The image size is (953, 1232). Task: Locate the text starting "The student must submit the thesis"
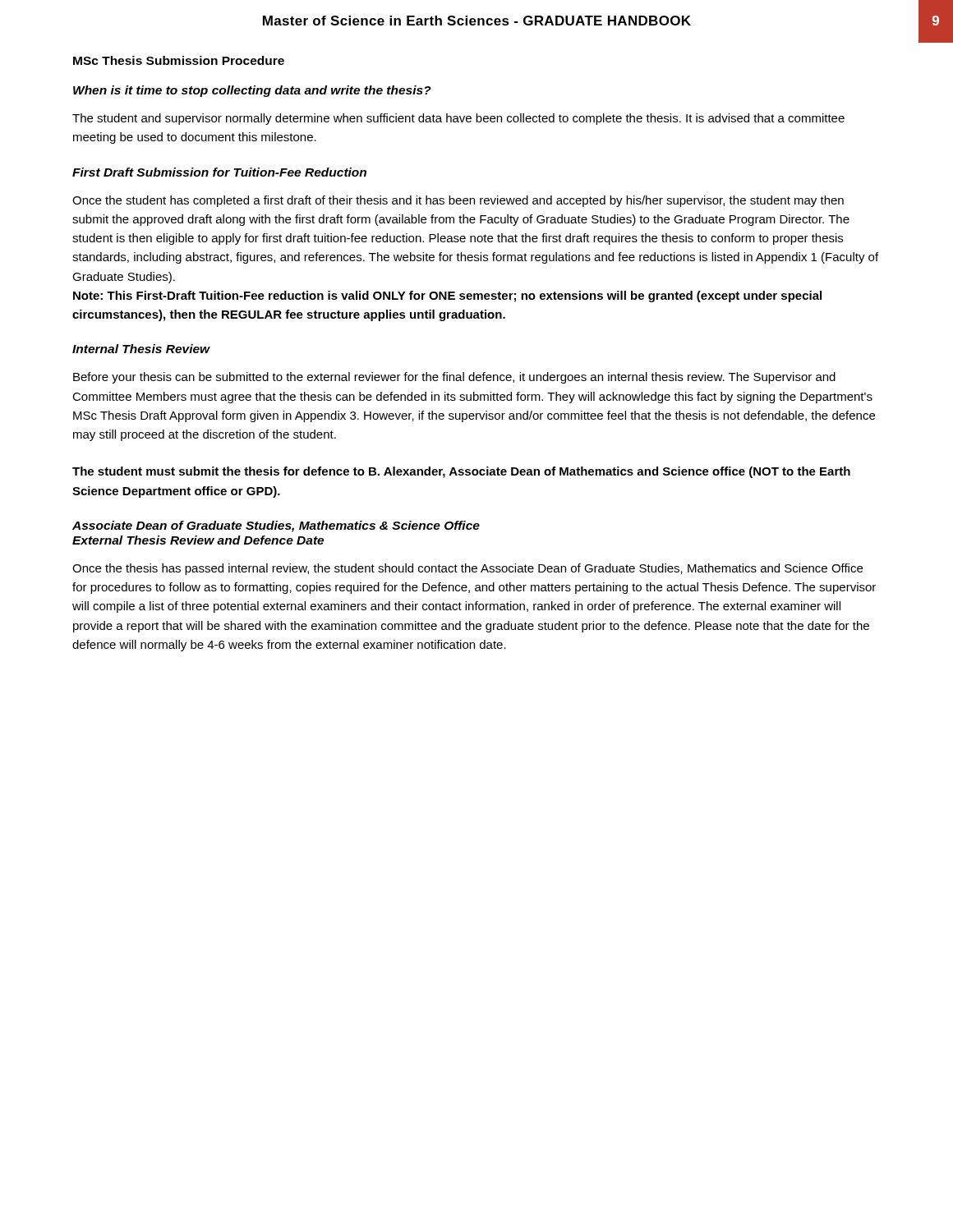[461, 481]
